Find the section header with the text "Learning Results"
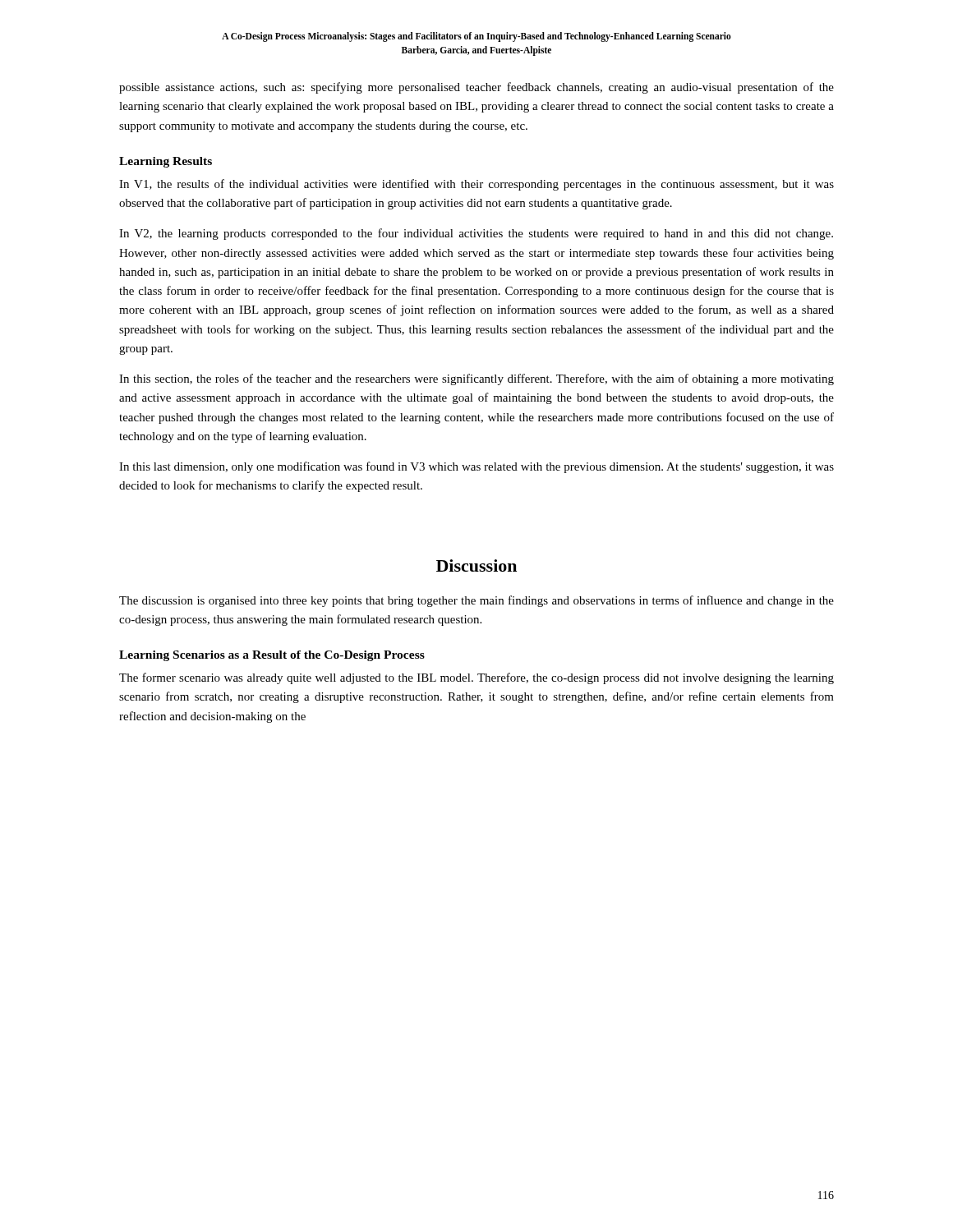This screenshot has height=1232, width=953. (166, 160)
